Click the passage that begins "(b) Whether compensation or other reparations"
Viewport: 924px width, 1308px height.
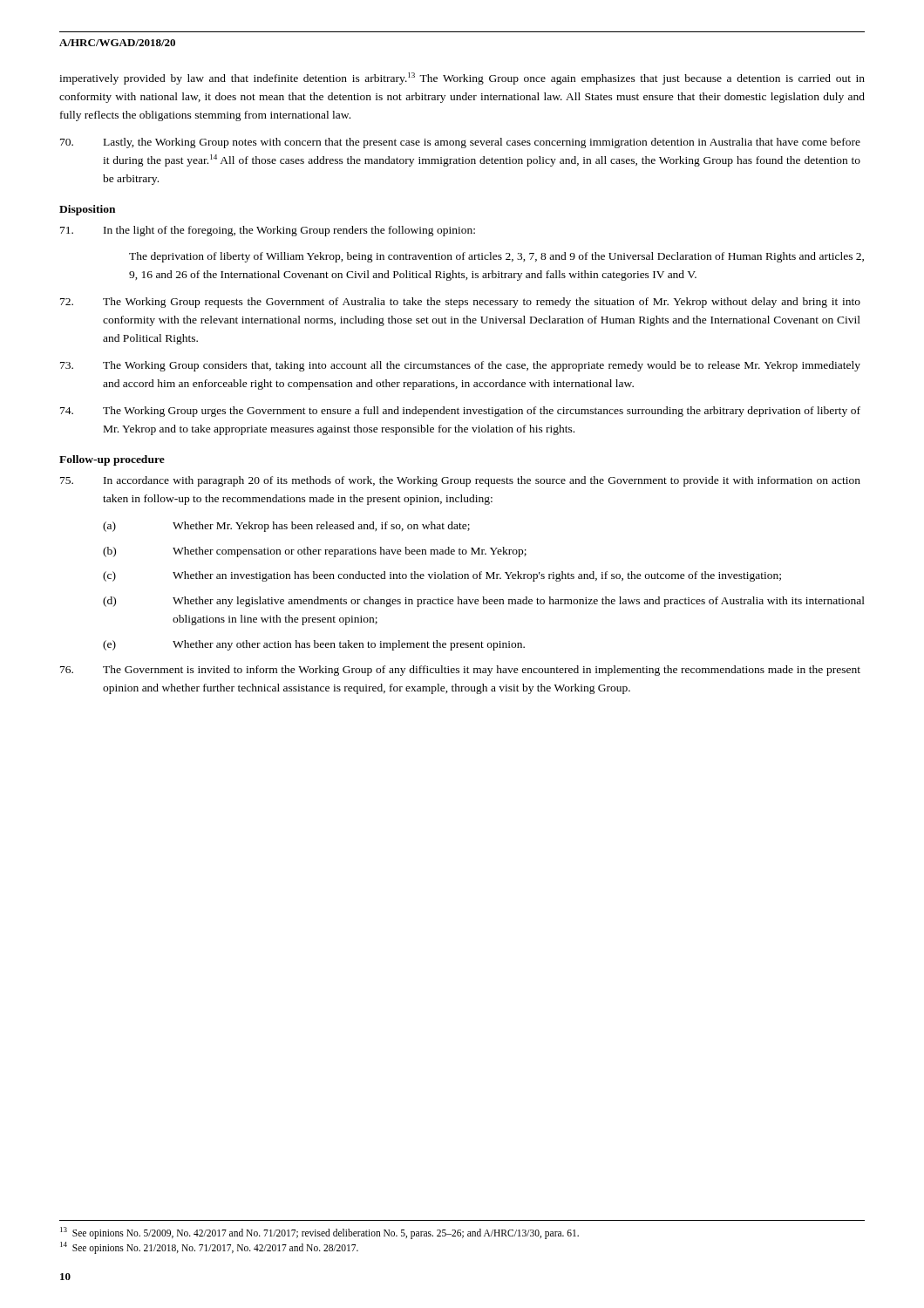[x=462, y=551]
